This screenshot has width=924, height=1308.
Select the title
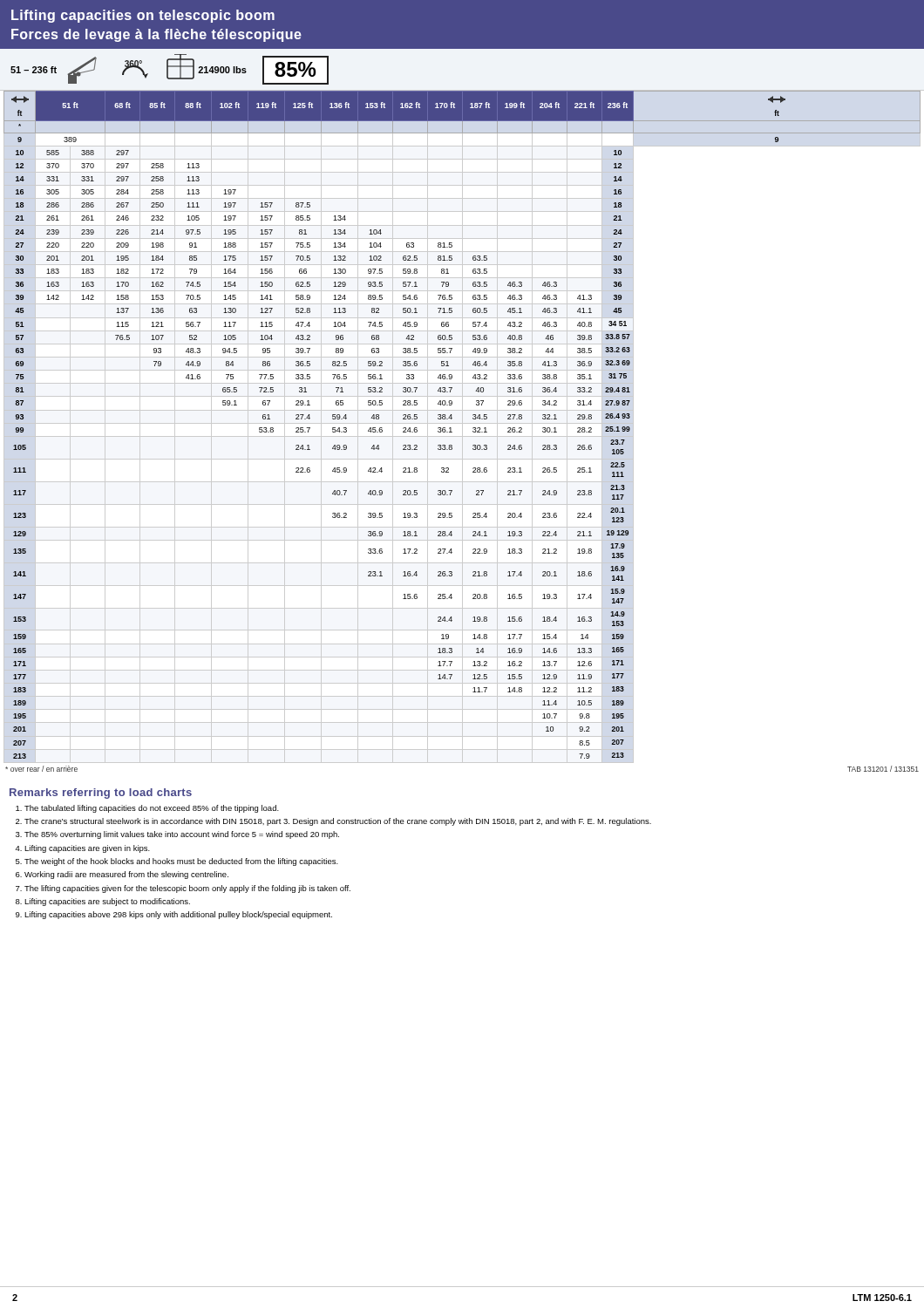coord(462,25)
